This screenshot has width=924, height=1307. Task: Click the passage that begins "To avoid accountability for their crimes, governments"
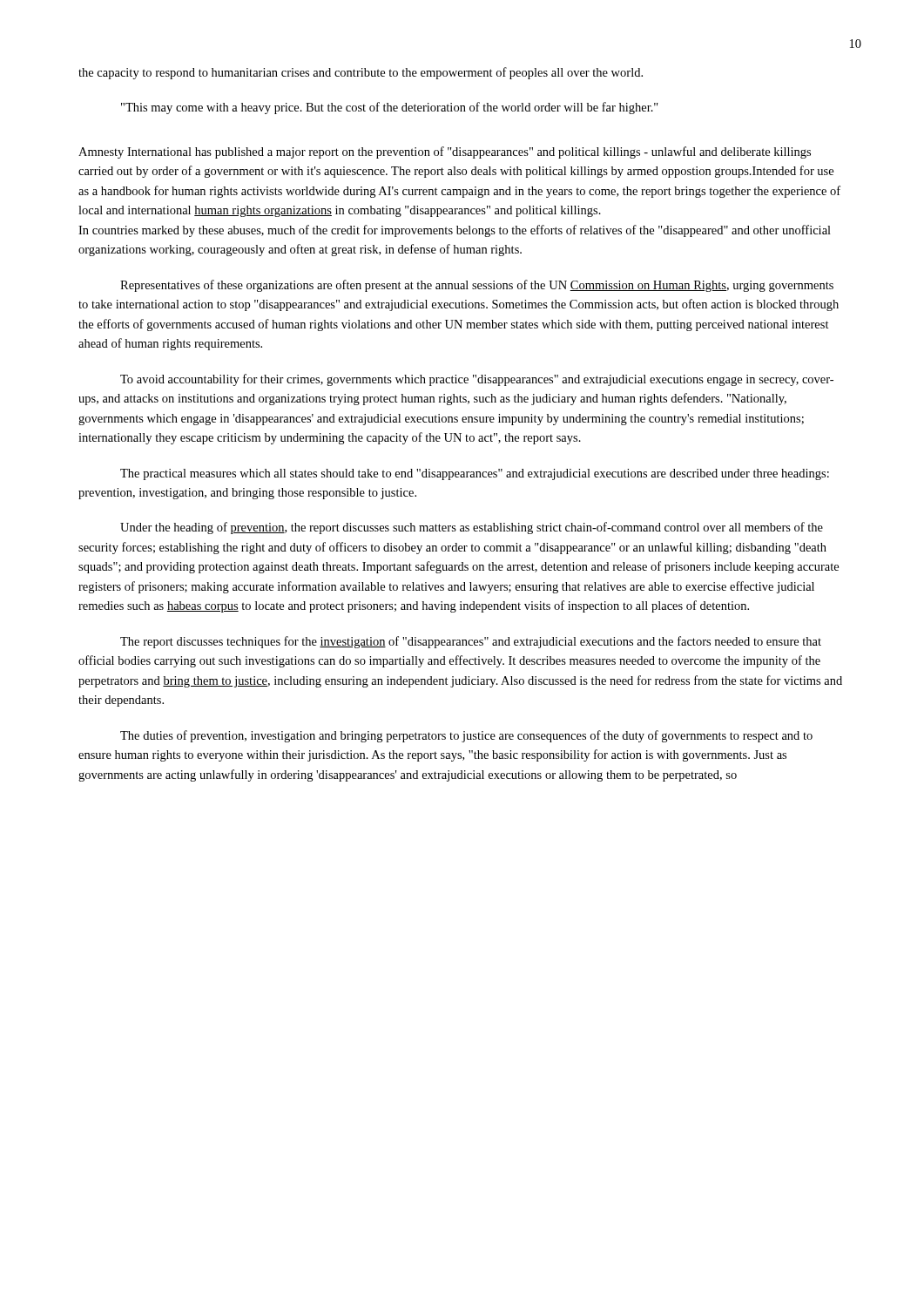(x=456, y=408)
